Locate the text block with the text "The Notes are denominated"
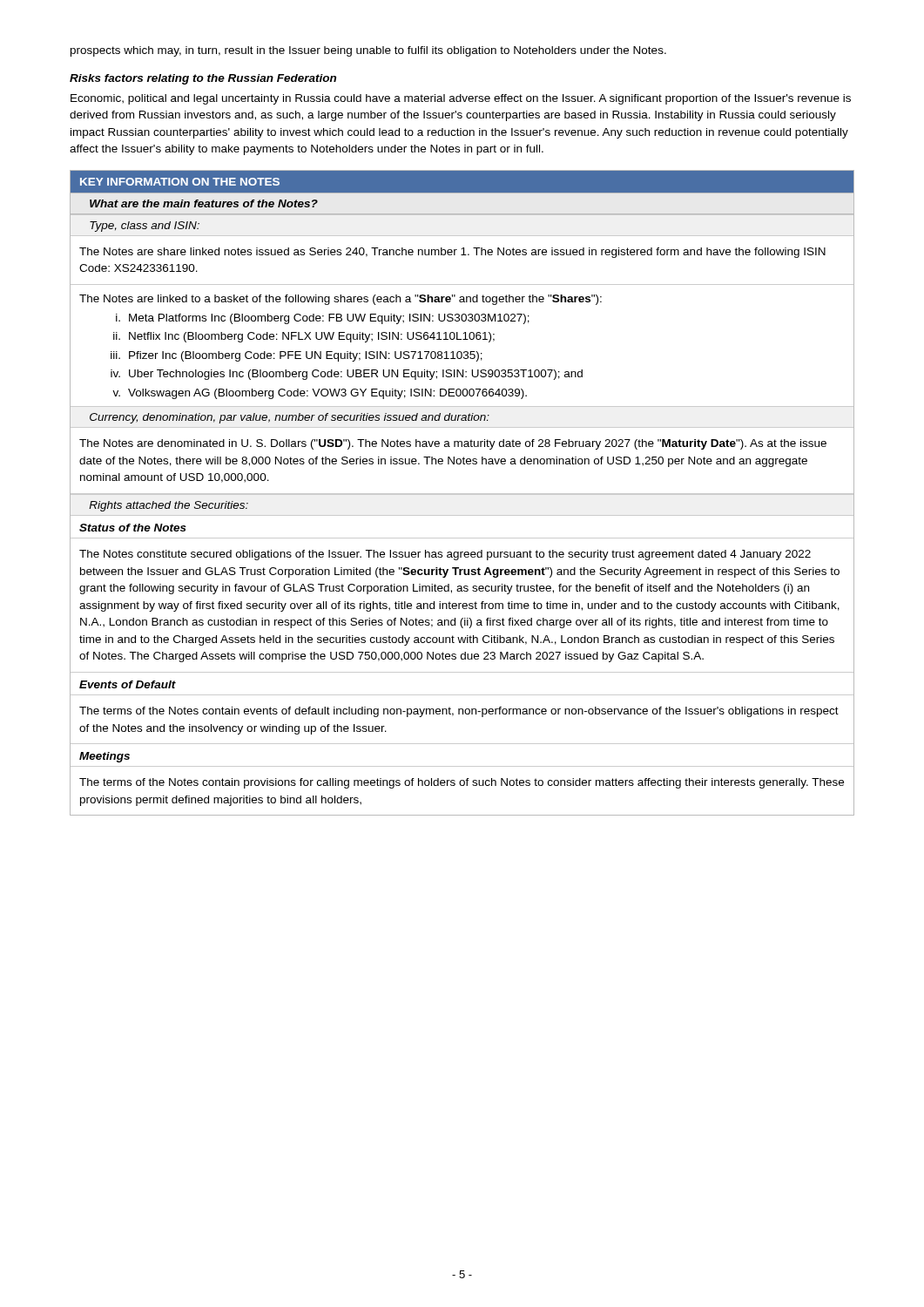Screen dimensions: 1307x924 pyautogui.click(x=453, y=460)
